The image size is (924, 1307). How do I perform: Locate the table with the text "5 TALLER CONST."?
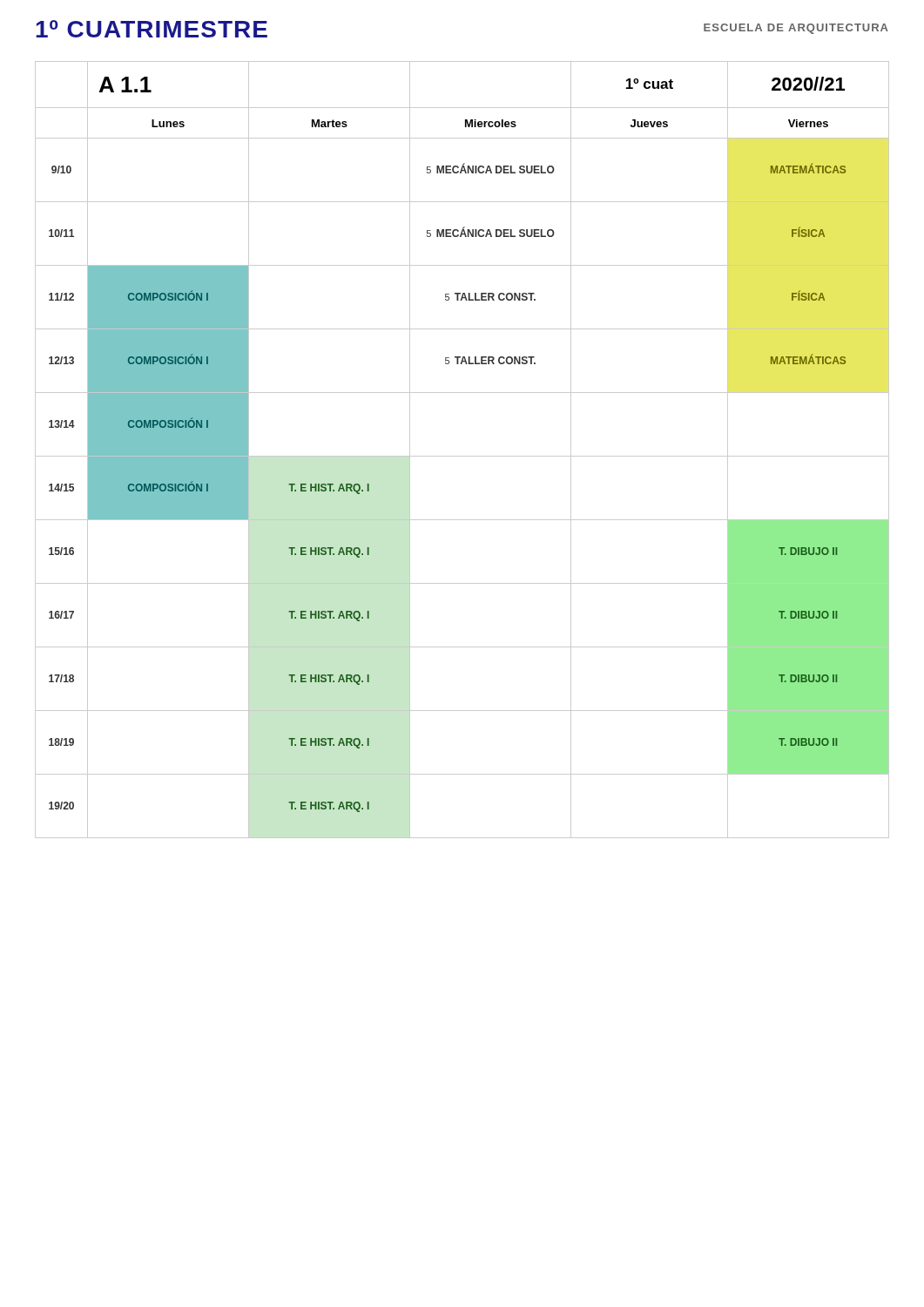pyautogui.click(x=462, y=450)
